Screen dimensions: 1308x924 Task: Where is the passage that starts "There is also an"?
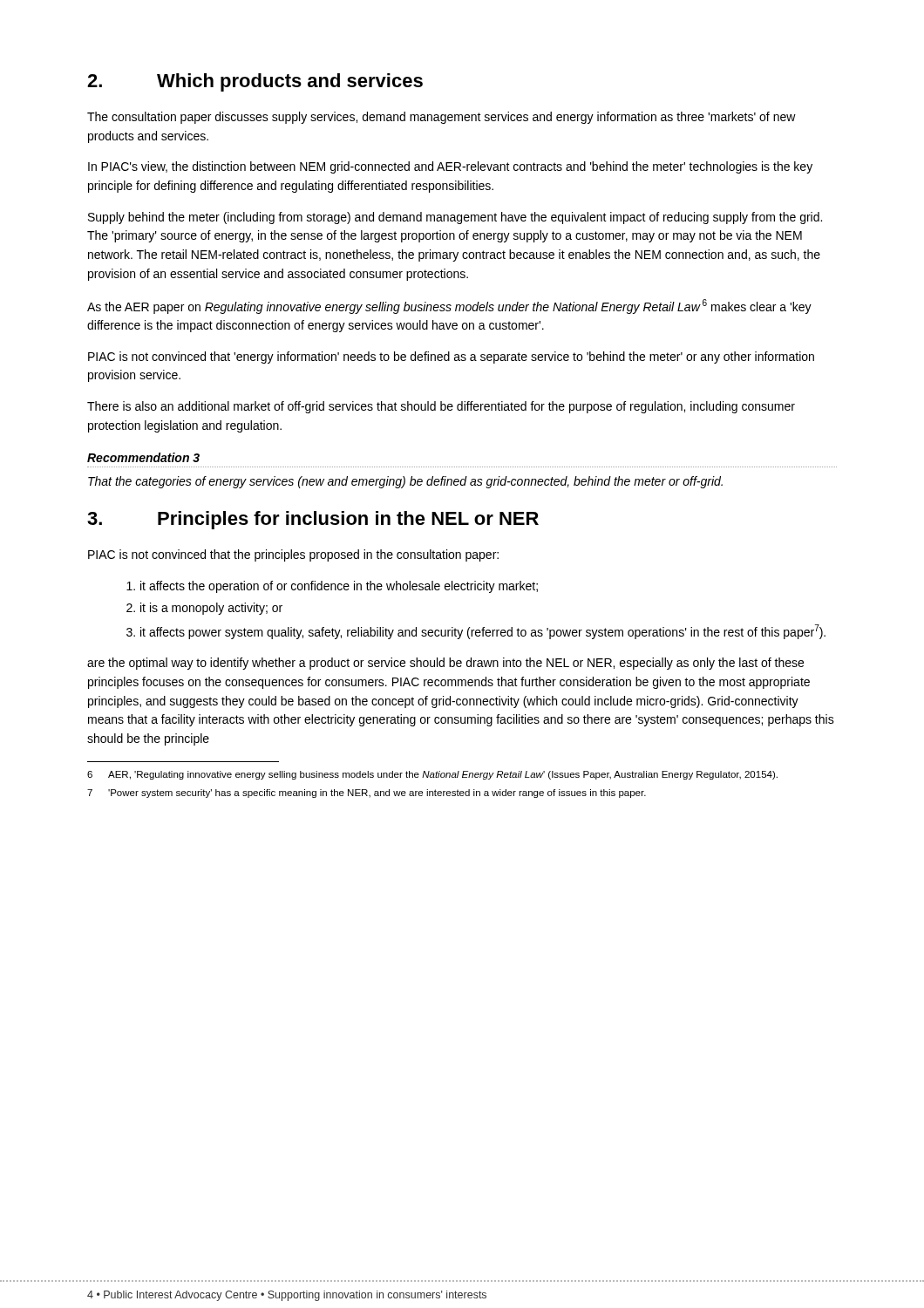(441, 416)
